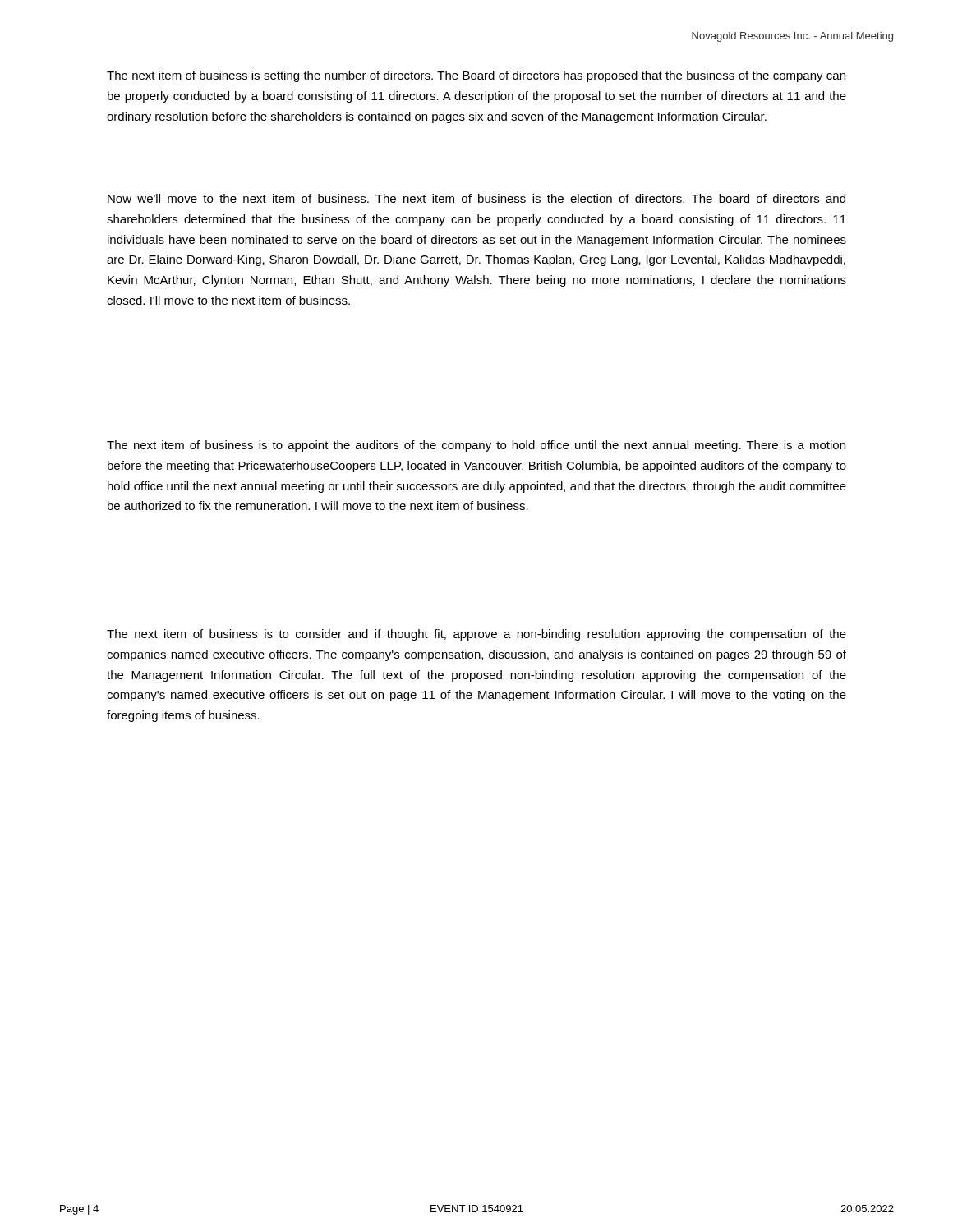The image size is (953, 1232).
Task: Navigate to the text starting "The next item of business is to appoint"
Action: (x=476, y=475)
